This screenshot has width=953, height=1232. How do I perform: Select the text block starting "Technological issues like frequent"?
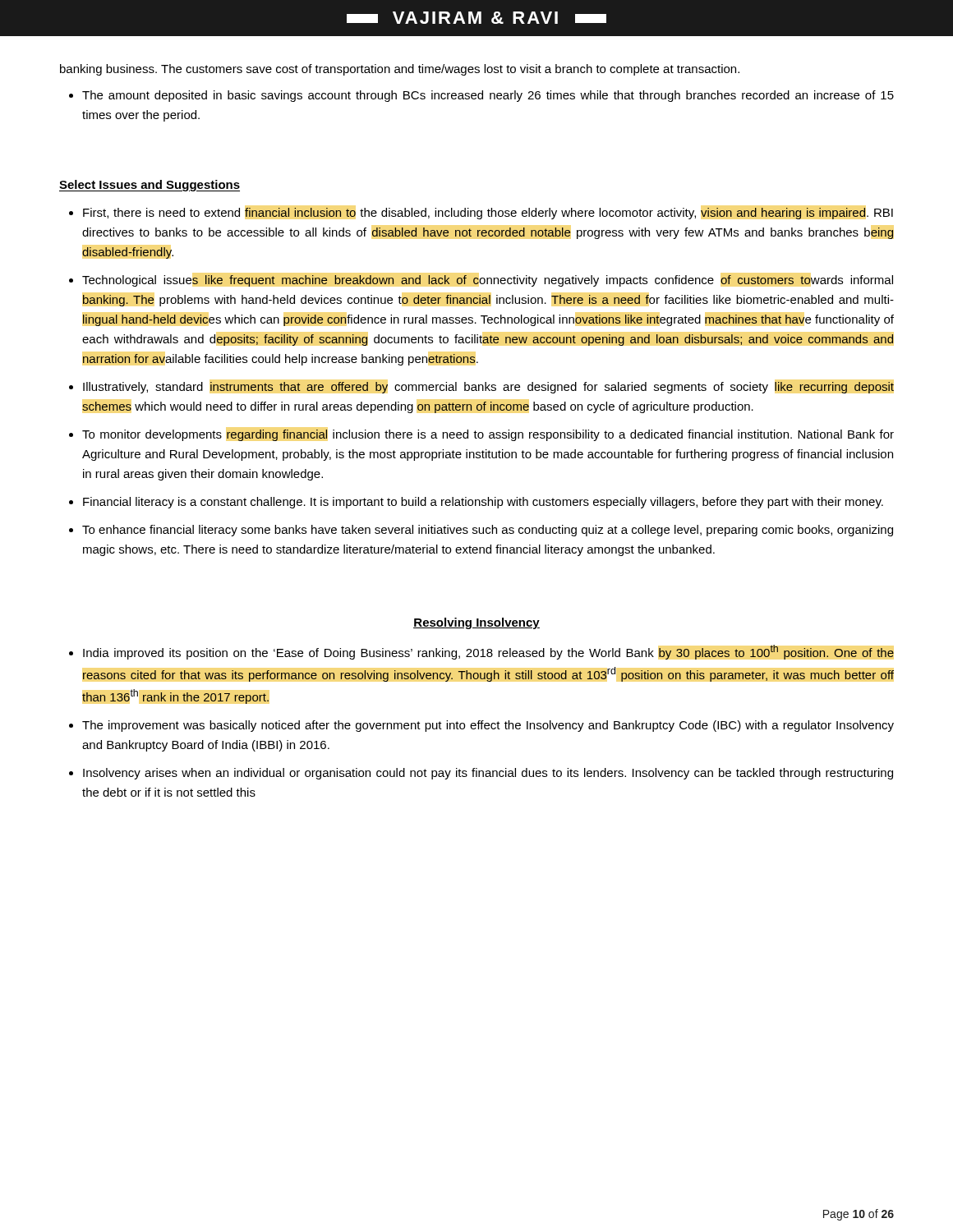pyautogui.click(x=488, y=319)
